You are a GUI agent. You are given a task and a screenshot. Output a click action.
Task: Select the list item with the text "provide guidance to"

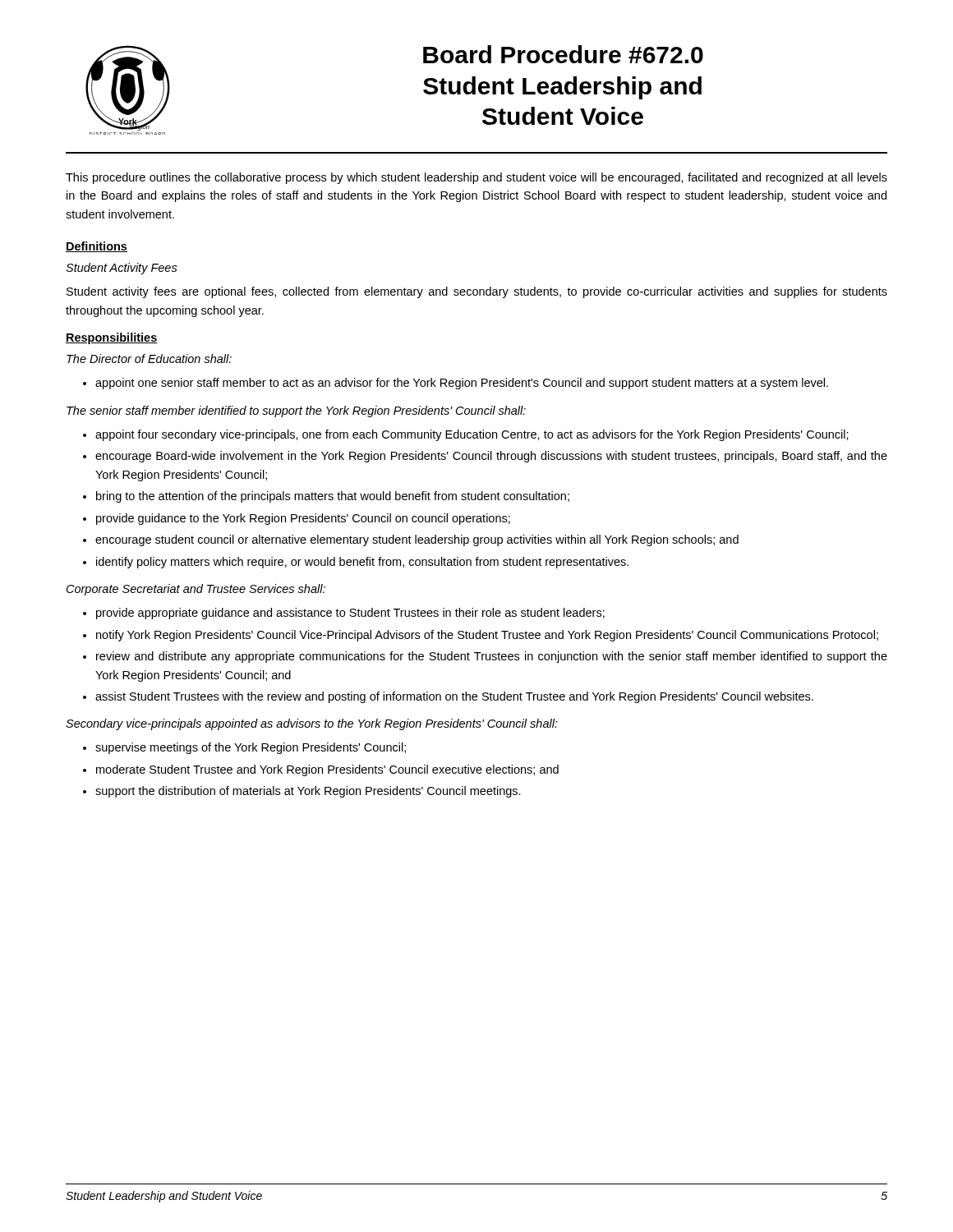pyautogui.click(x=303, y=518)
